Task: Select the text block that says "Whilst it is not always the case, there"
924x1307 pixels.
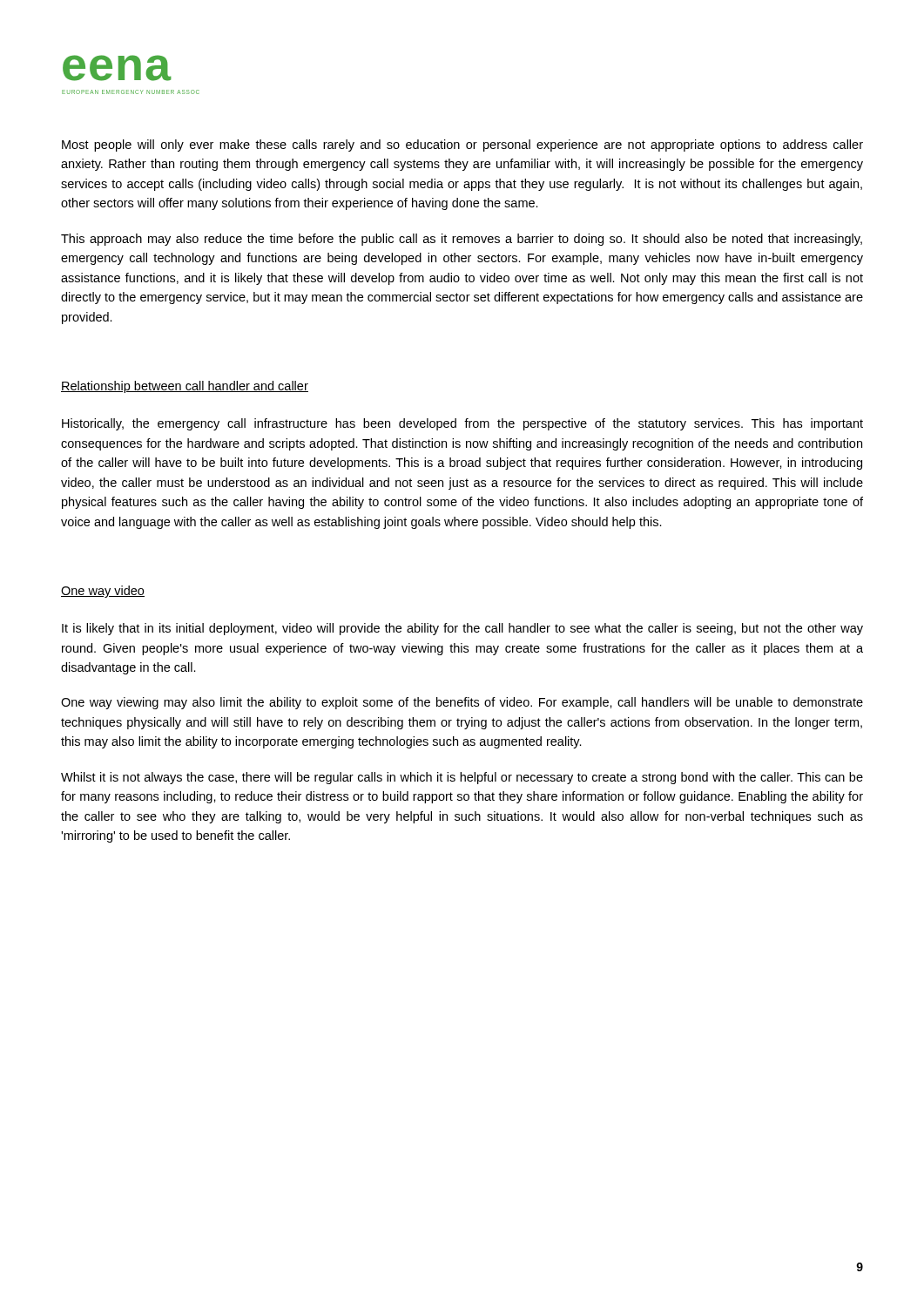Action: coord(462,806)
